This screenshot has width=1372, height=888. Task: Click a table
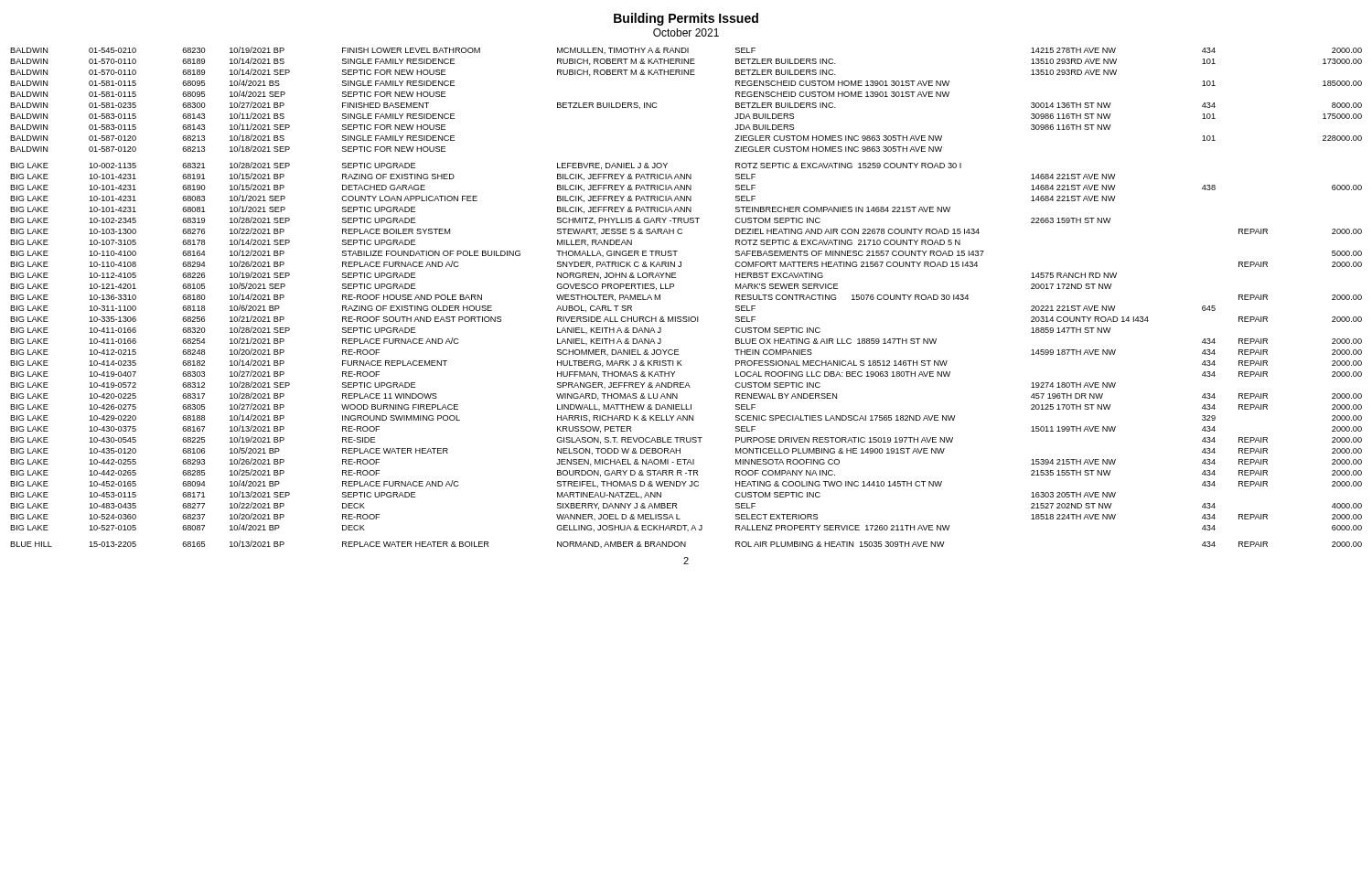click(686, 297)
